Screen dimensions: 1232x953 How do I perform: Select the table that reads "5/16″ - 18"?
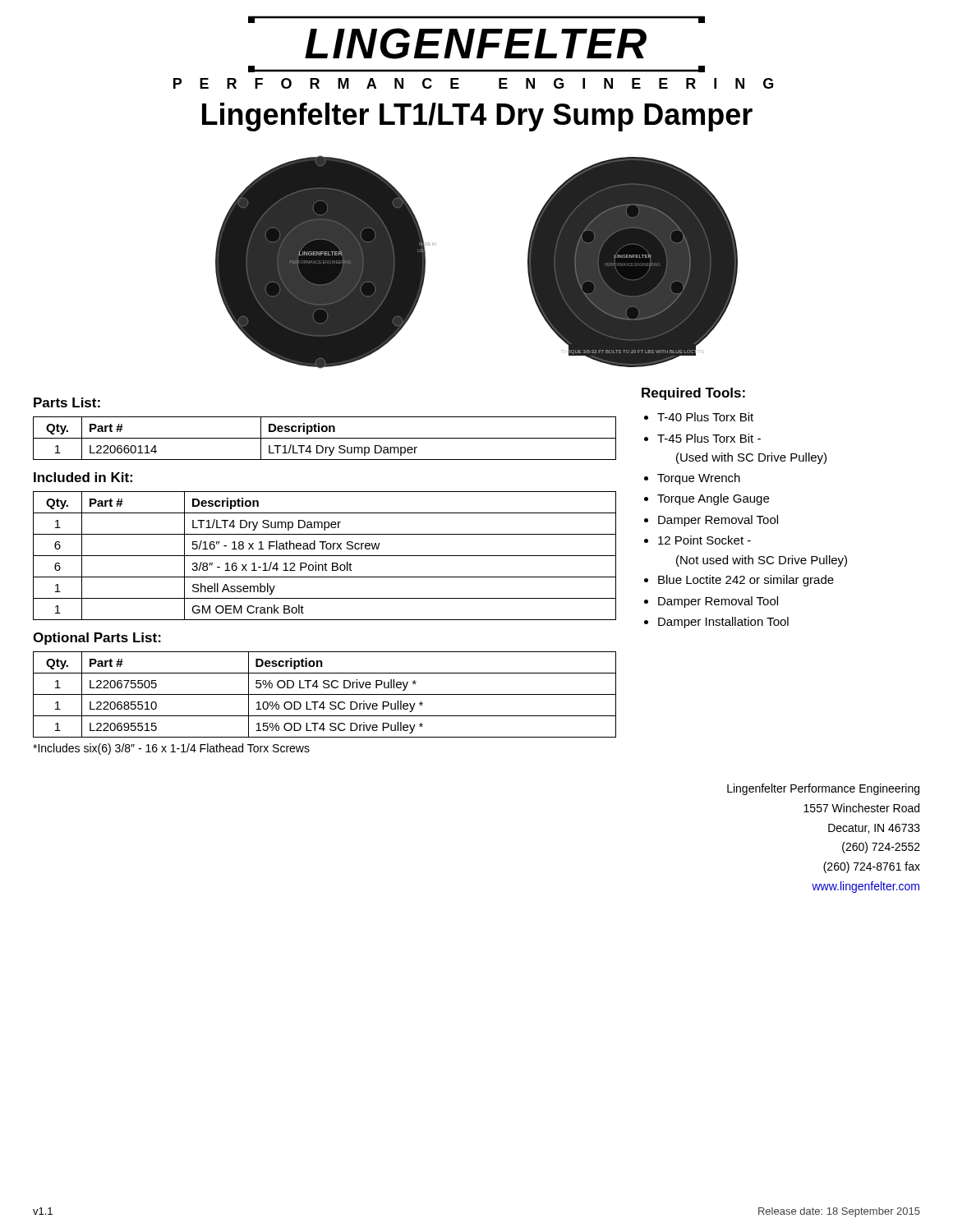(325, 556)
